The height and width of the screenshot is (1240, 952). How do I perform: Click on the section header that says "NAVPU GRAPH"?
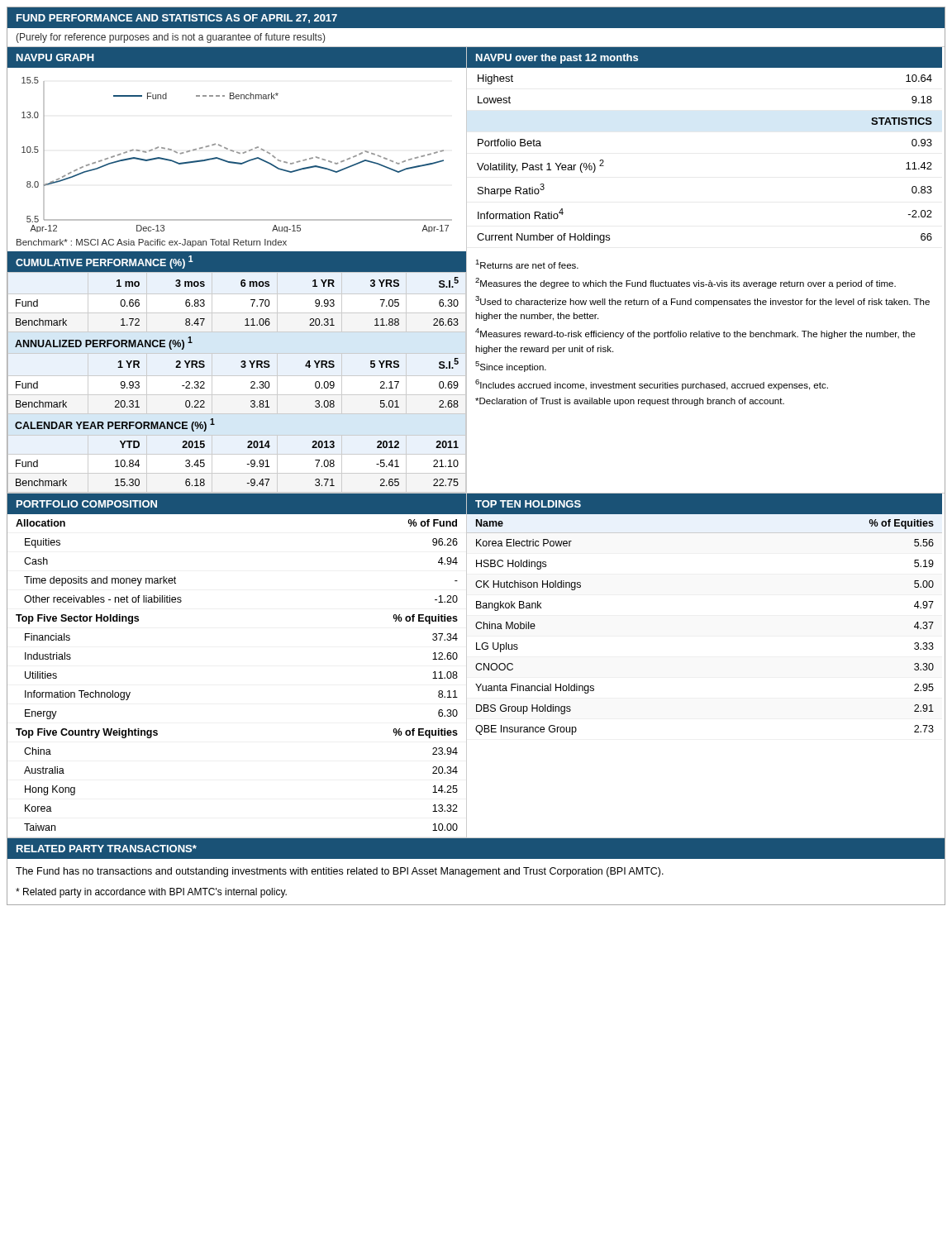(x=55, y=57)
